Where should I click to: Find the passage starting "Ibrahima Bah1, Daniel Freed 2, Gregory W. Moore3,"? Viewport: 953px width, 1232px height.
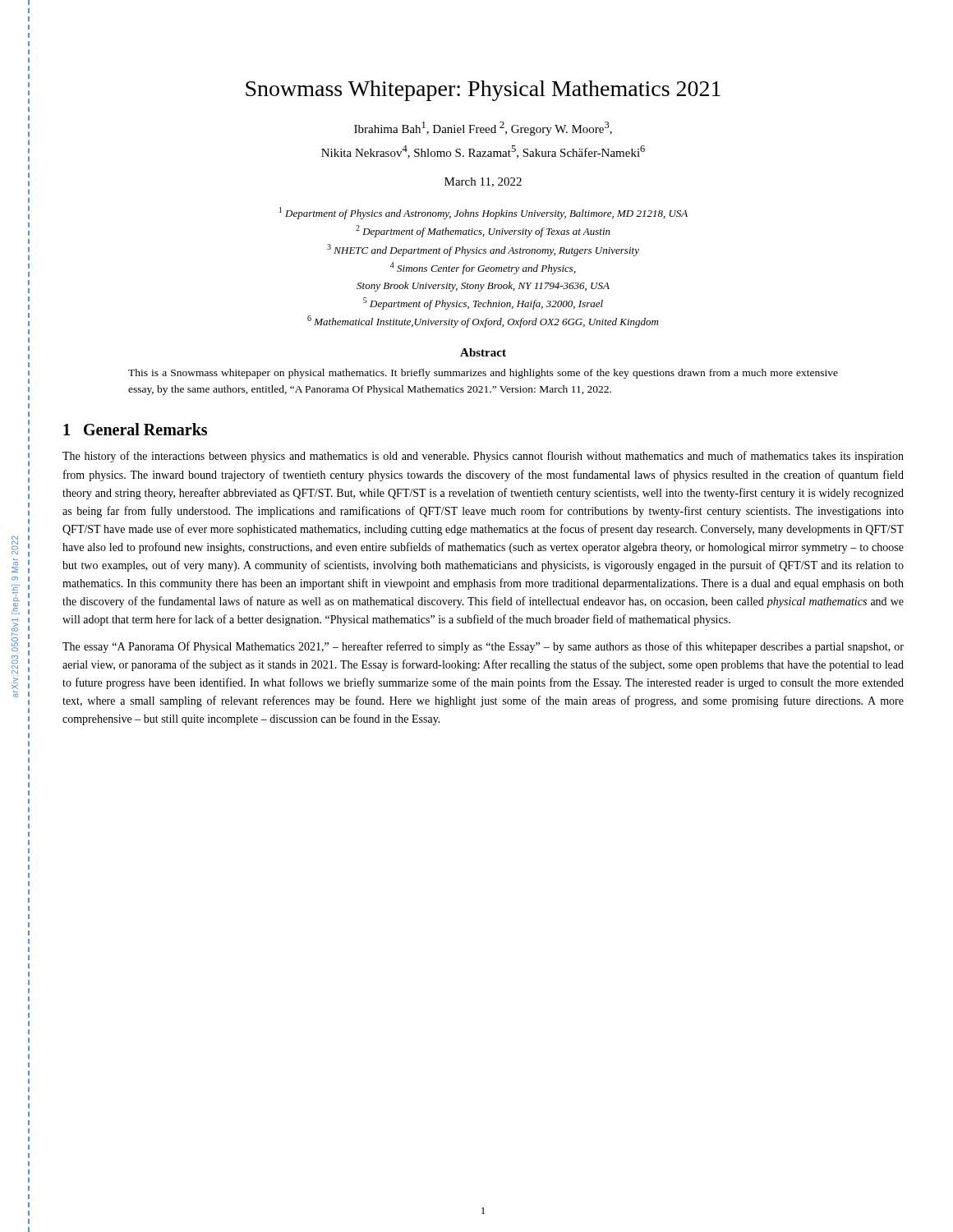click(x=483, y=139)
